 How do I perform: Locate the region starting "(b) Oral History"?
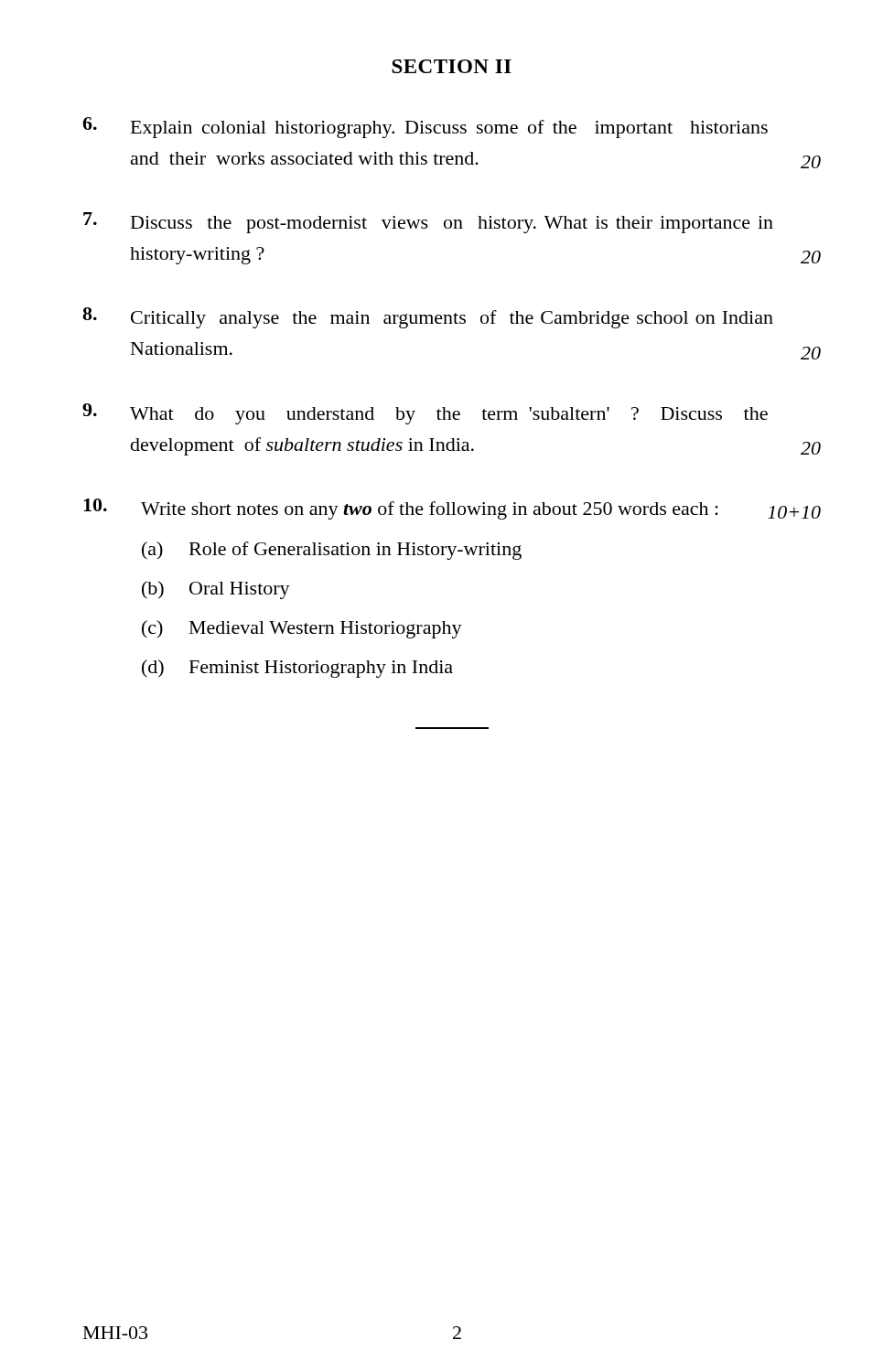pyautogui.click(x=216, y=590)
